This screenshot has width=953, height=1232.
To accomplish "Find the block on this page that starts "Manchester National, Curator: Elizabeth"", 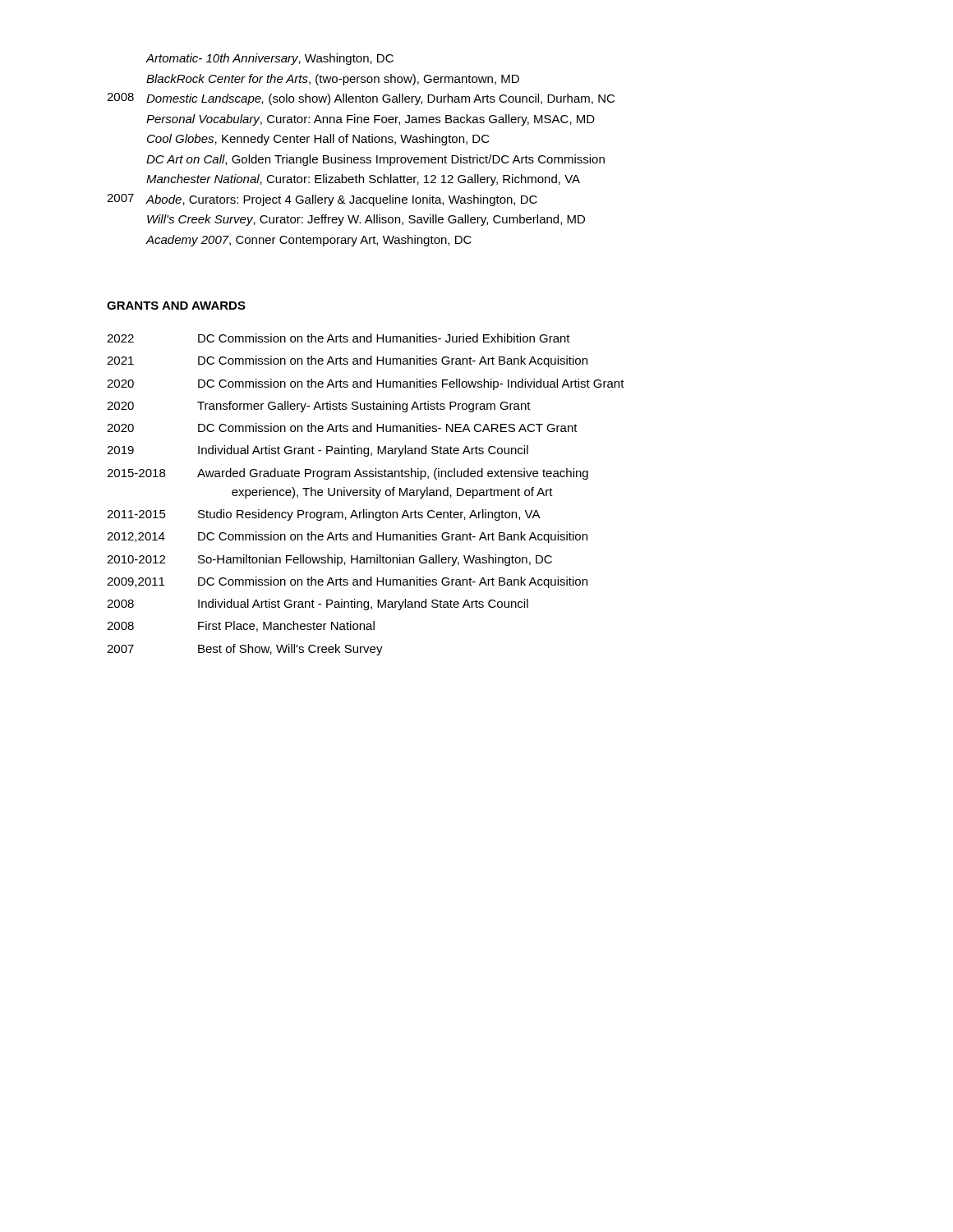I will click(x=343, y=179).
